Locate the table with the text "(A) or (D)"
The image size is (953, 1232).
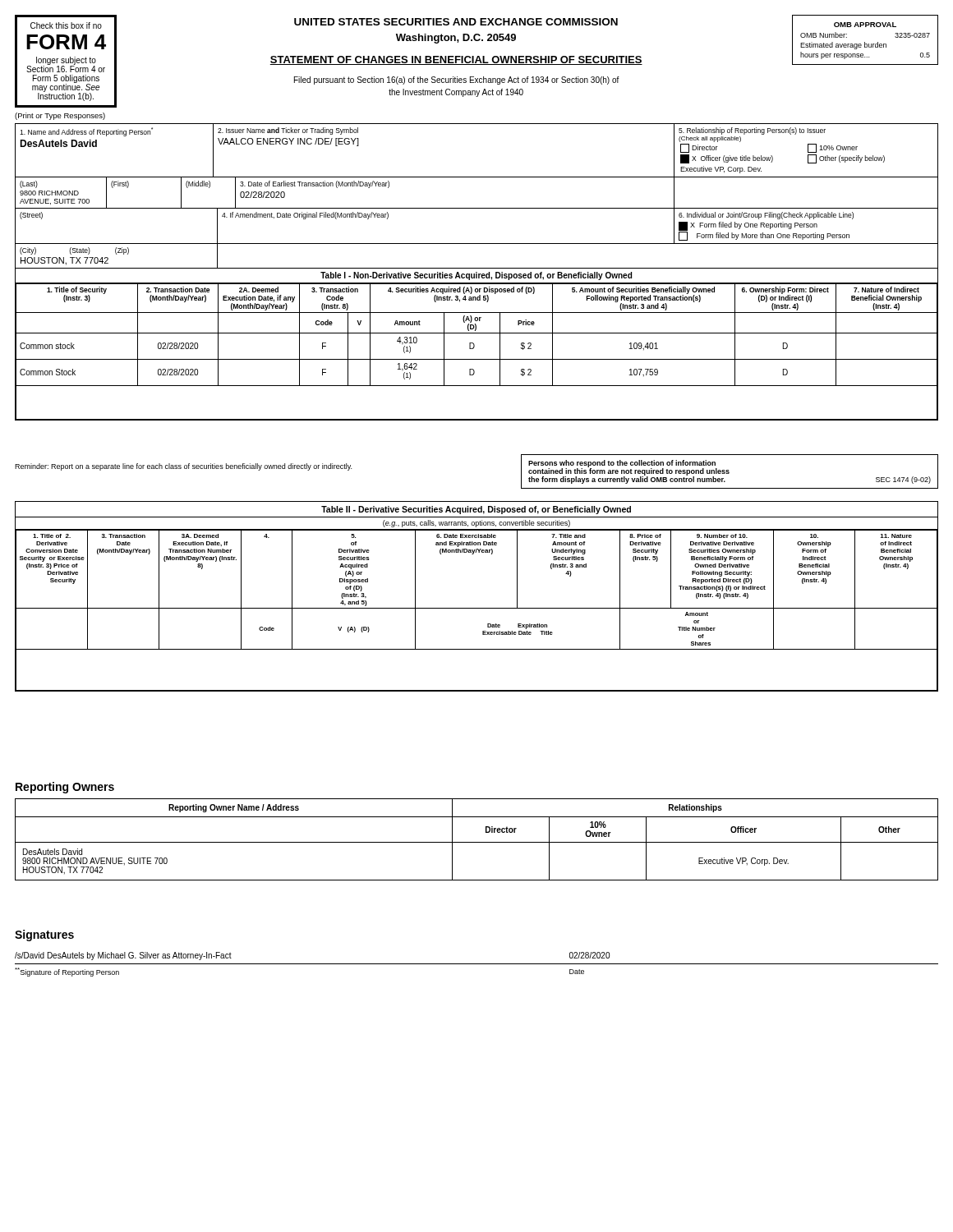476,352
